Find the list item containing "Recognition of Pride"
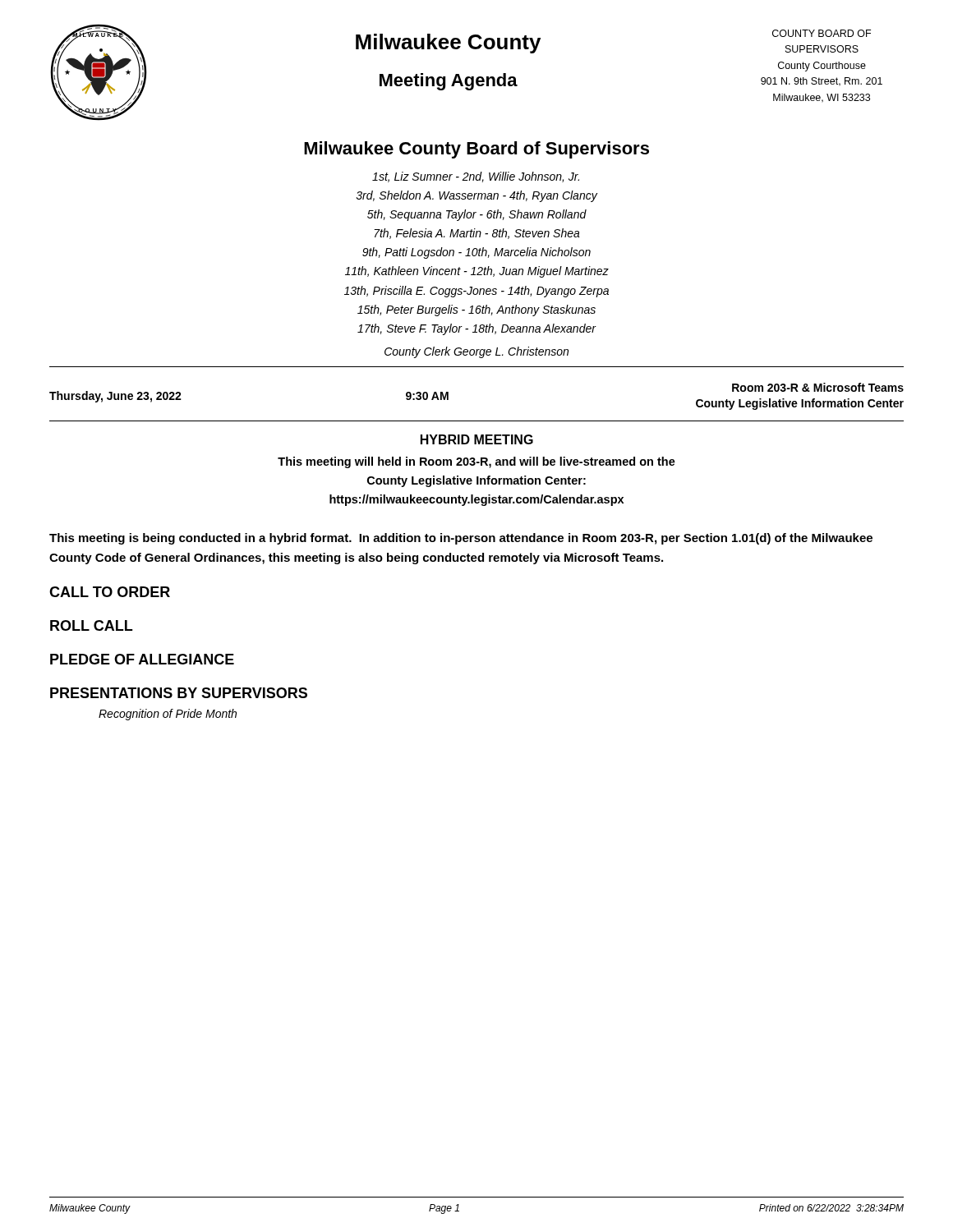The image size is (953, 1232). tap(168, 713)
